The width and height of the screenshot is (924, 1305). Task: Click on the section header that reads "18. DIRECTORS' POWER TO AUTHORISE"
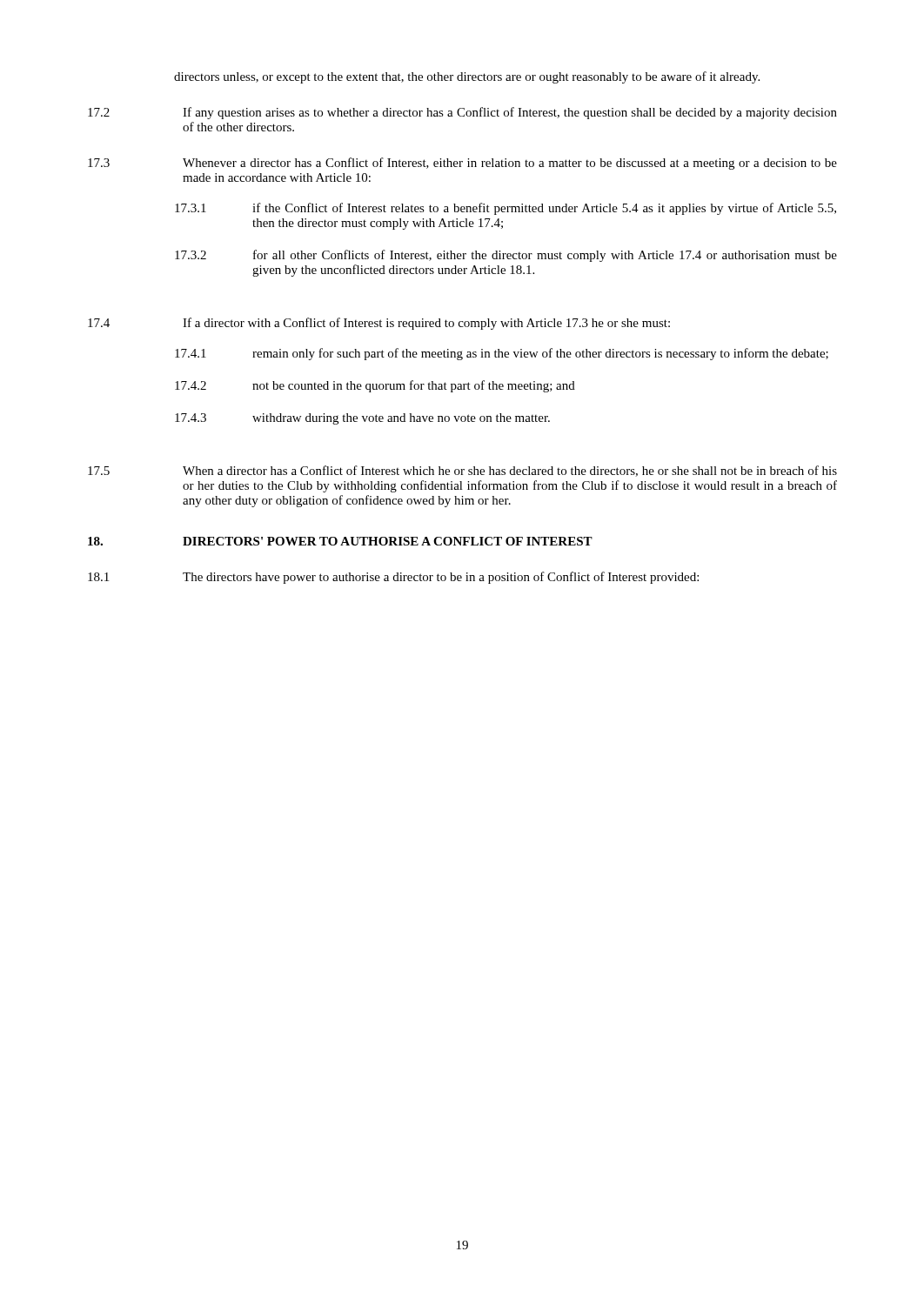(x=462, y=542)
